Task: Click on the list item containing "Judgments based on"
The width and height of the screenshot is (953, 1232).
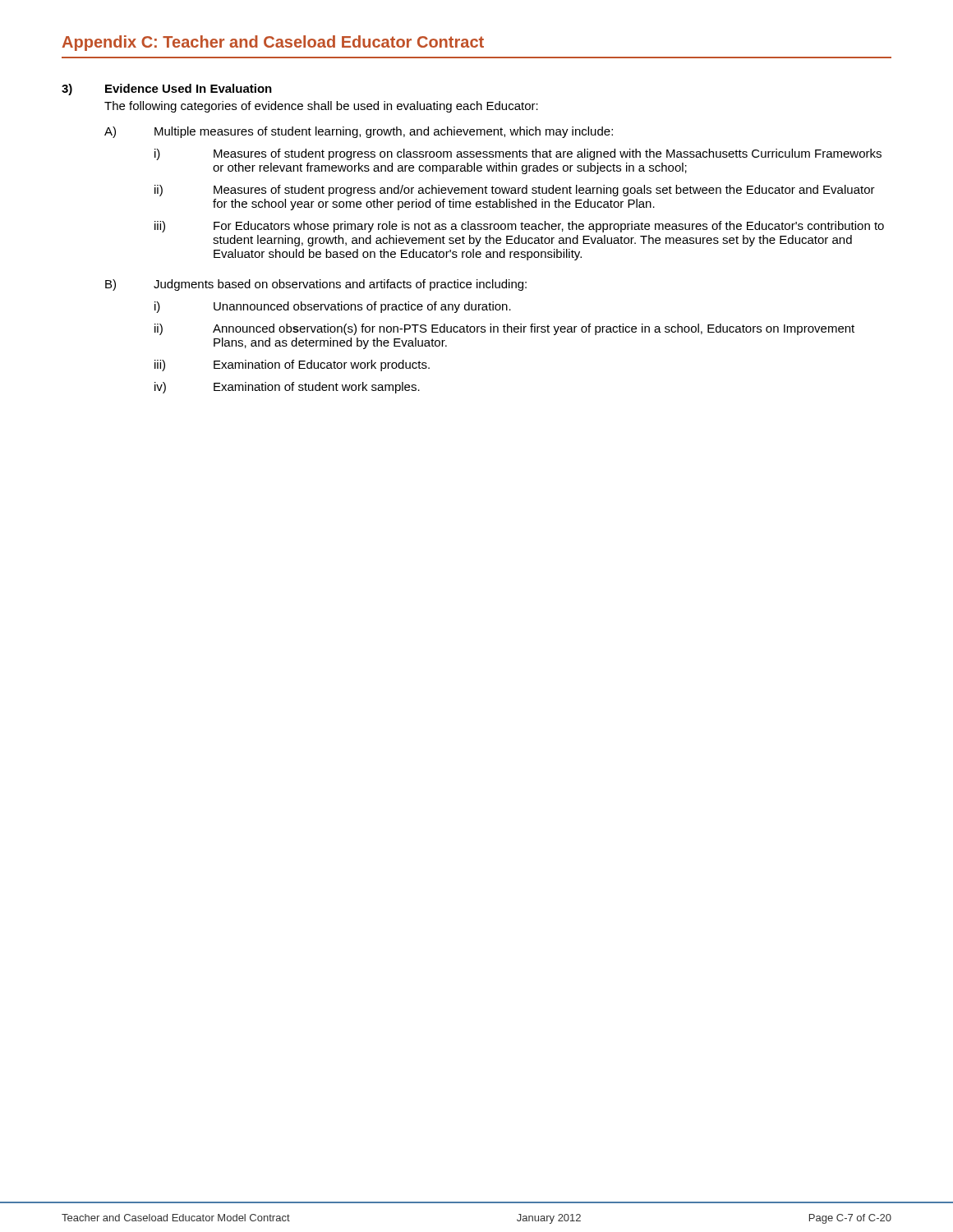Action: pos(341,284)
